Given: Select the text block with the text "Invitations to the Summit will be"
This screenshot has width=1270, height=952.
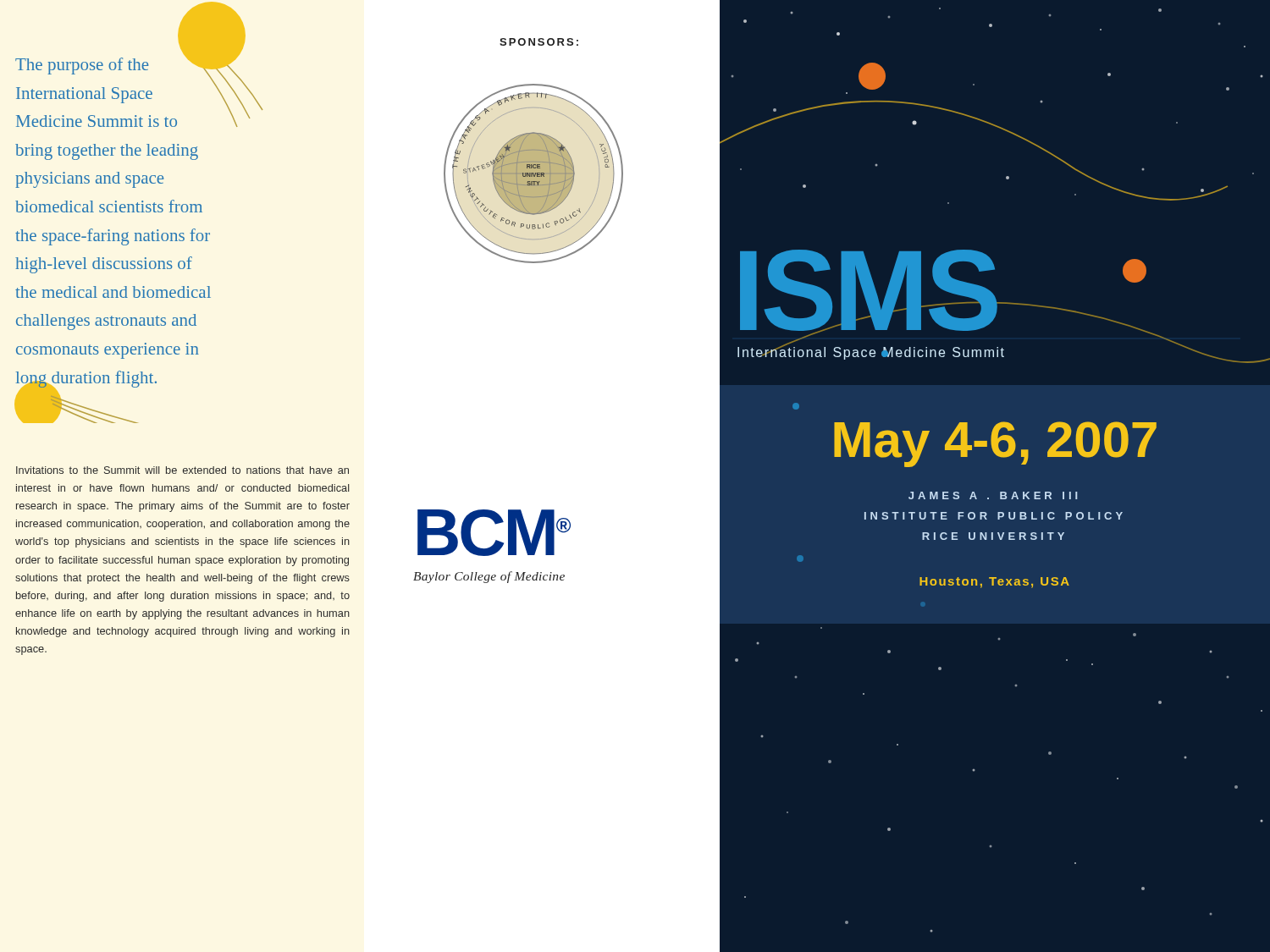Looking at the screenshot, I should click(182, 559).
